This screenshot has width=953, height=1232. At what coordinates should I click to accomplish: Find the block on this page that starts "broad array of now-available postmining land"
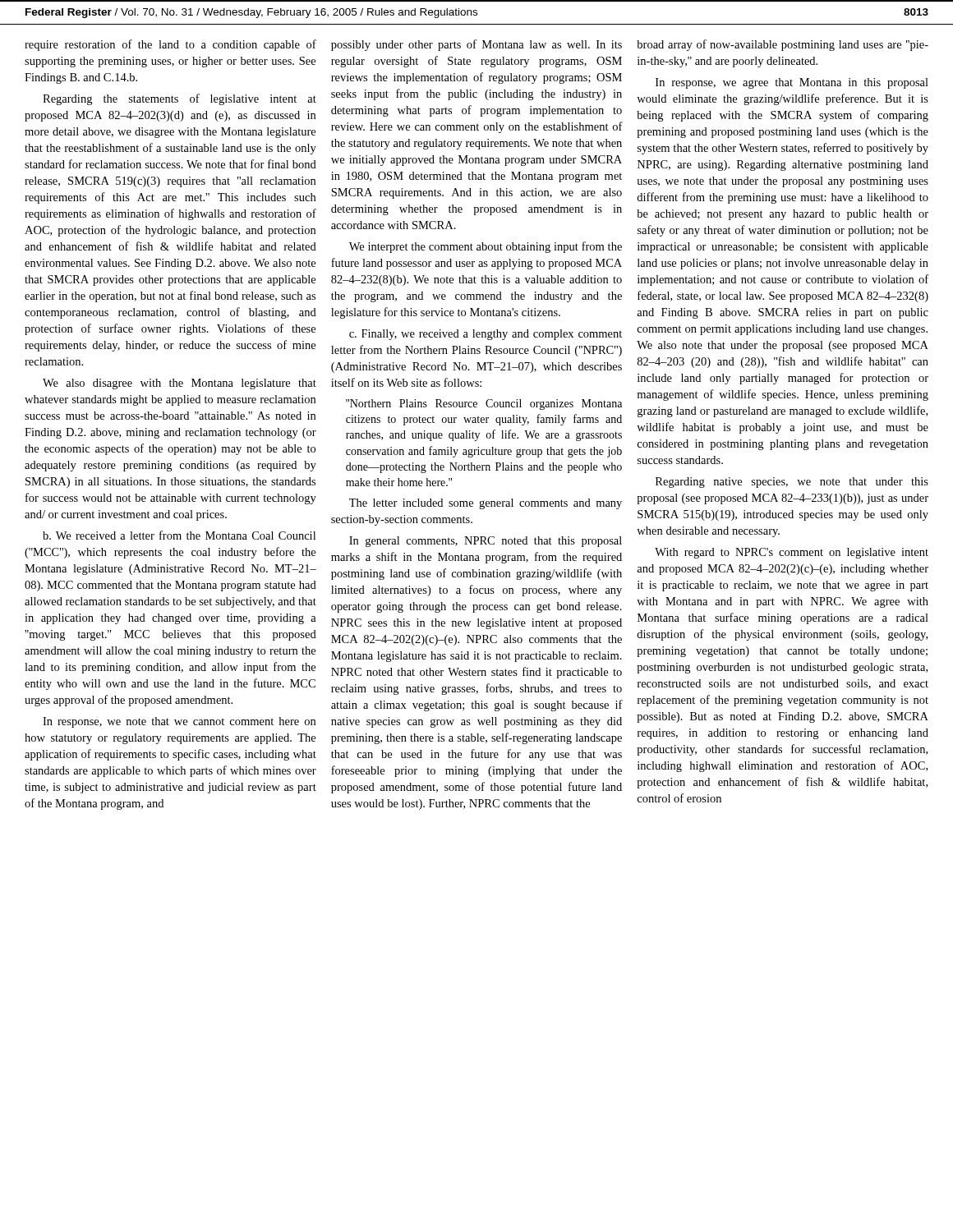(x=783, y=421)
